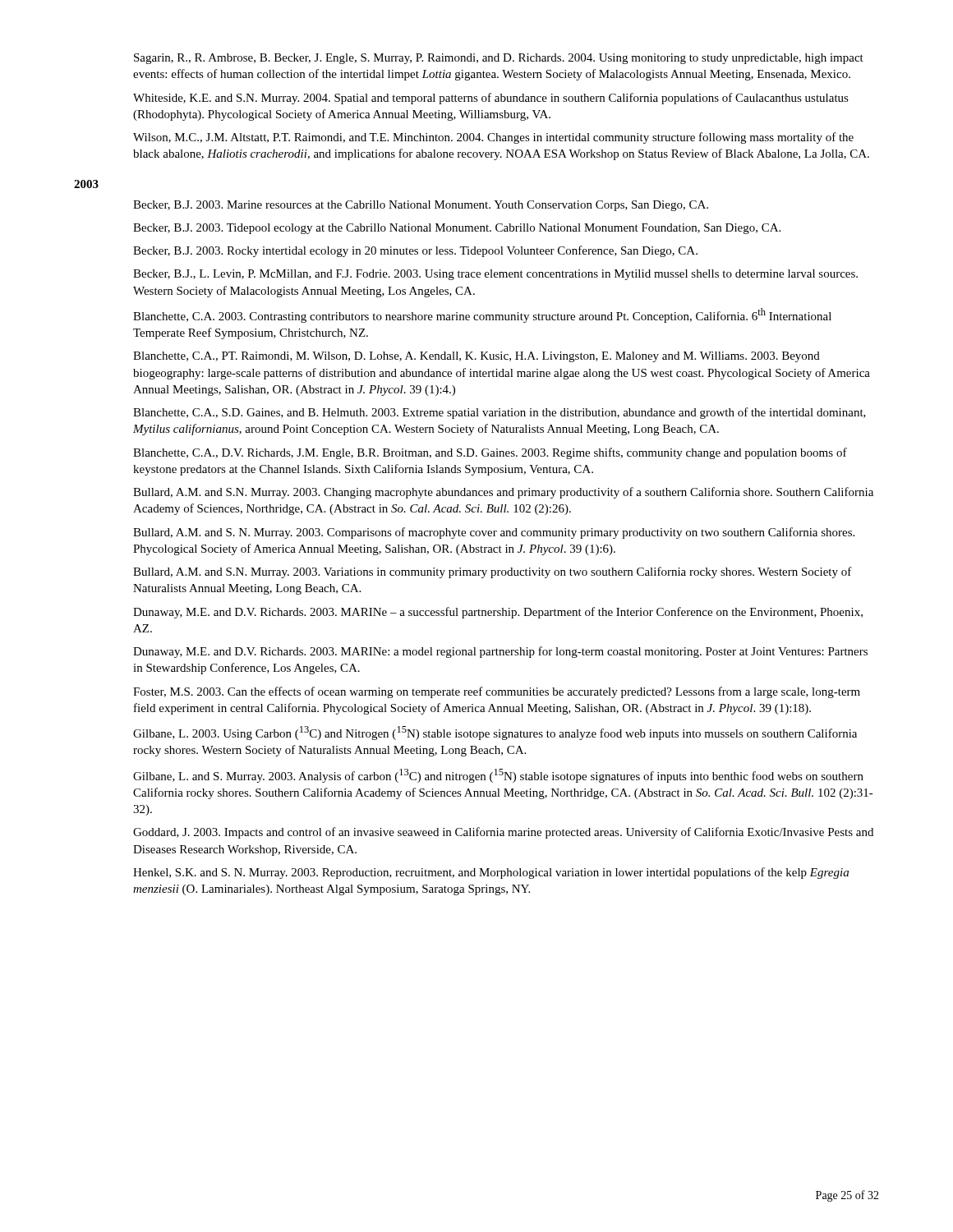Where is the passage that starts "Wilson, M.C., J.M. Altstatt, P.T. Raimondi, and T.E."?
Image resolution: width=953 pixels, height=1232 pixels.
[476, 146]
